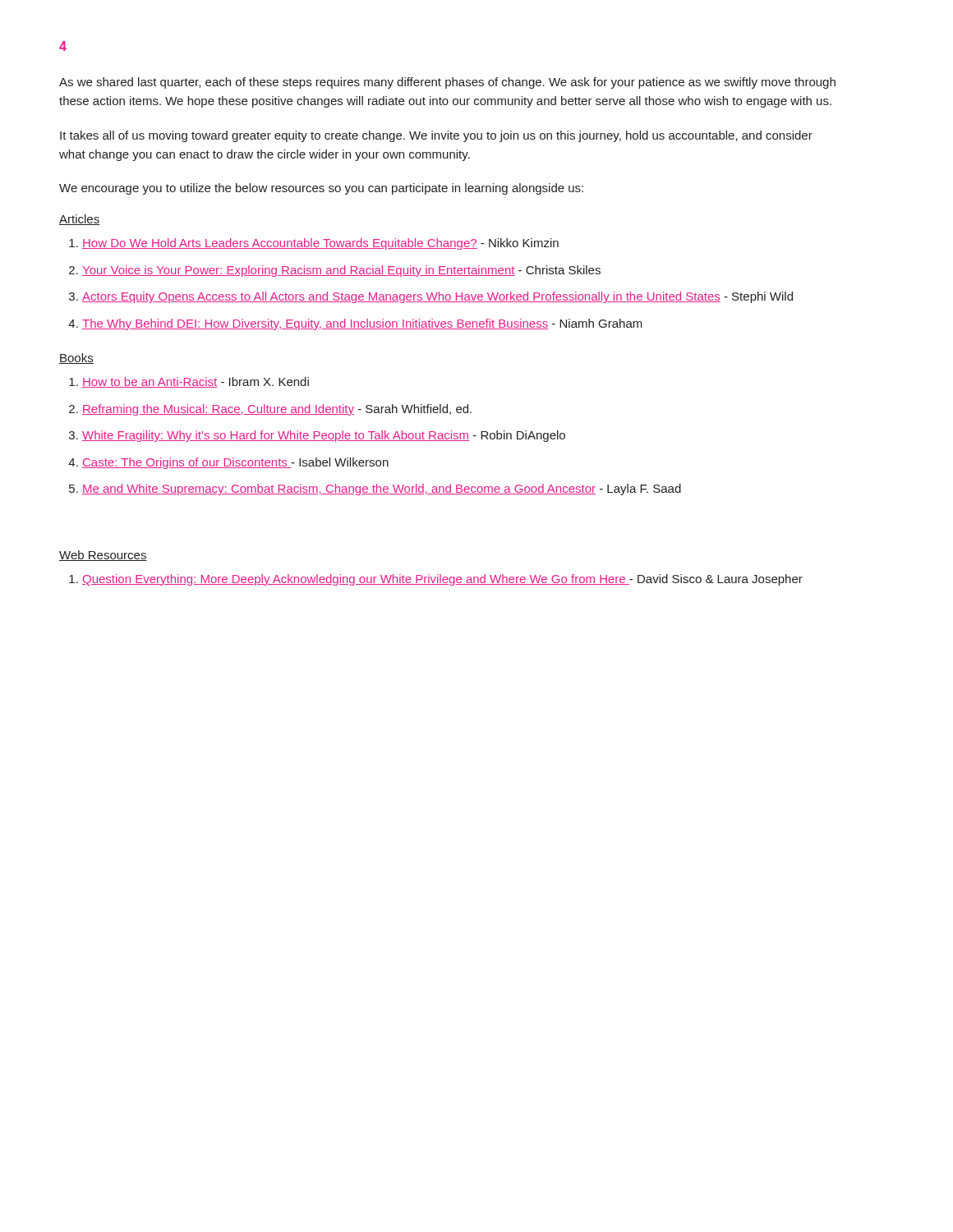Image resolution: width=953 pixels, height=1232 pixels.
Task: Find the list item containing "The Why Behind DEI: How Diversity, Equity,"
Action: 362,323
